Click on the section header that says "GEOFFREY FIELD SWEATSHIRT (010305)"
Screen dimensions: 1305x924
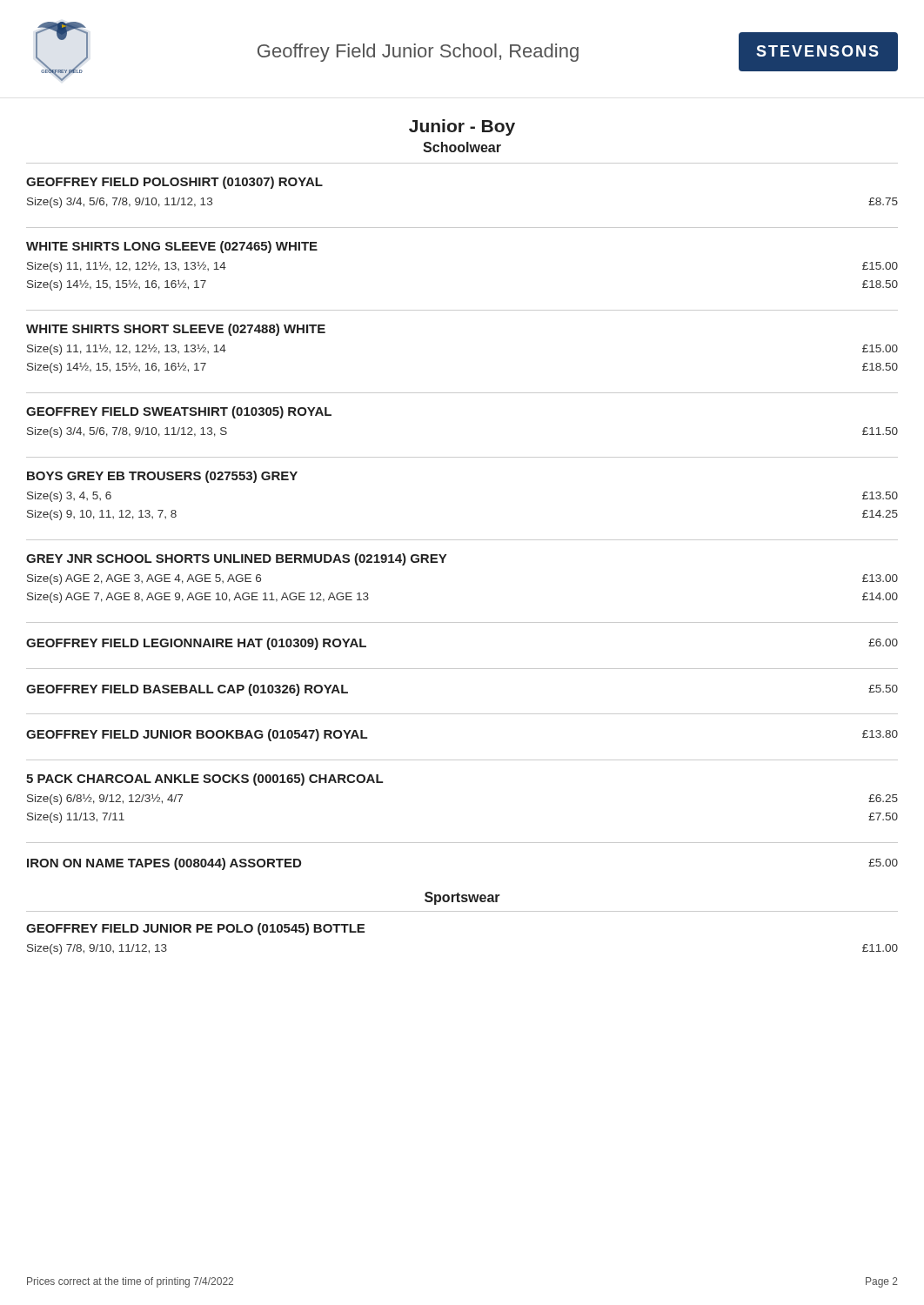point(179,412)
